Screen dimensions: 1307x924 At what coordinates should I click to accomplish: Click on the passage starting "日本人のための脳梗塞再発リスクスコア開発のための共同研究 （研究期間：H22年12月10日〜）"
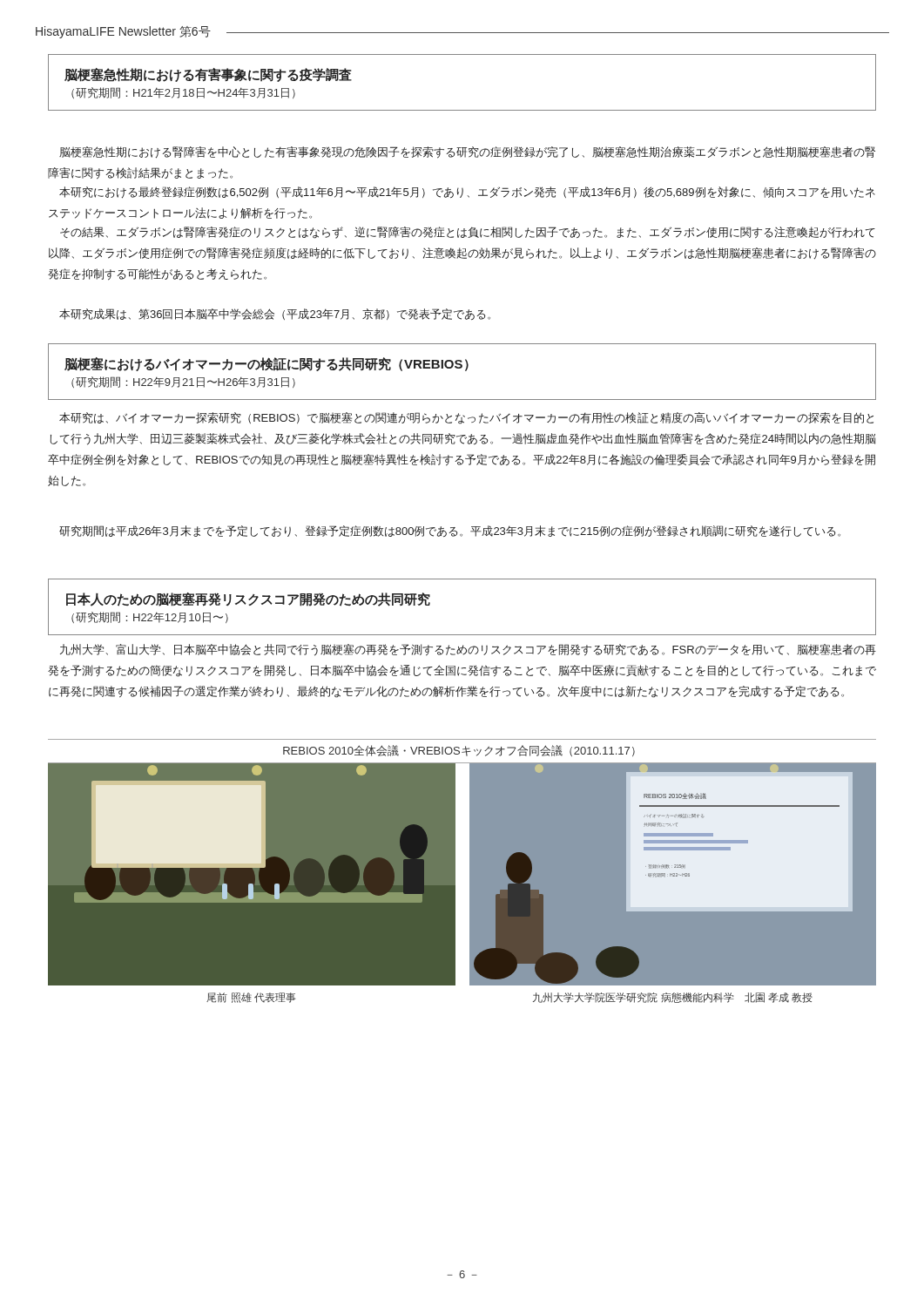tap(248, 599)
